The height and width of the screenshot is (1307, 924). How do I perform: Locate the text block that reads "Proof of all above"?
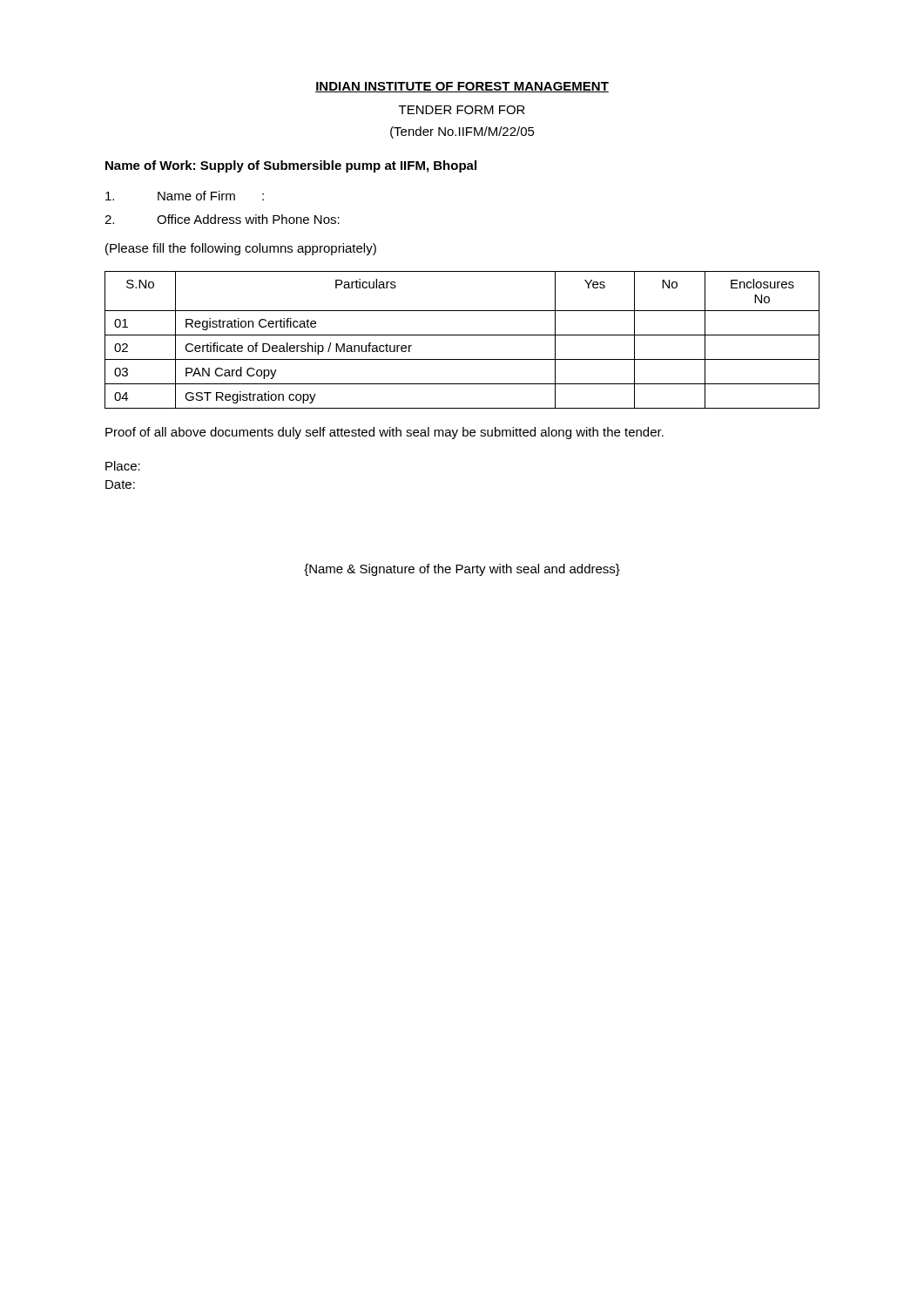tap(384, 432)
